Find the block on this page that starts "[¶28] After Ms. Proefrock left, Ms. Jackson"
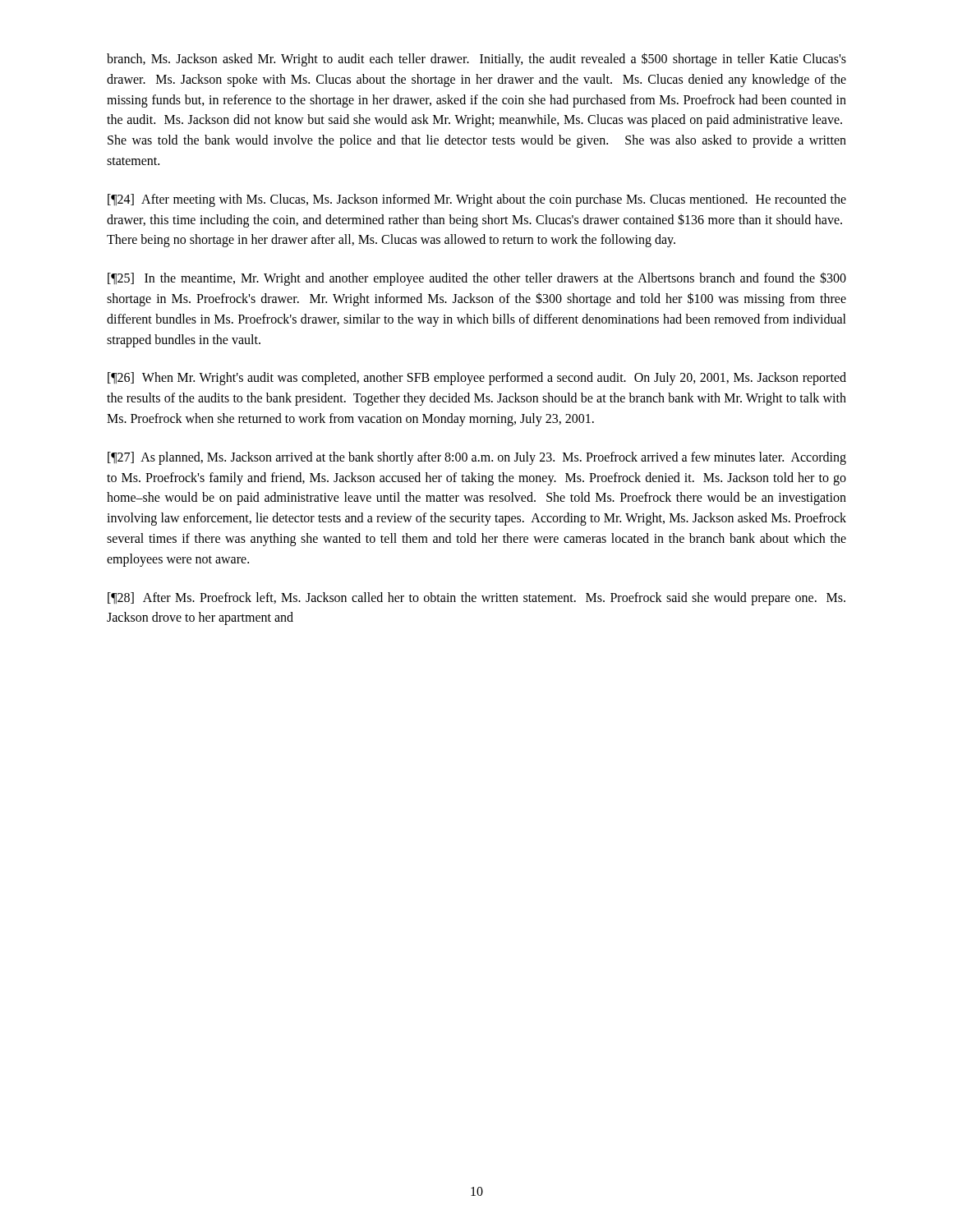The height and width of the screenshot is (1232, 953). coord(476,607)
